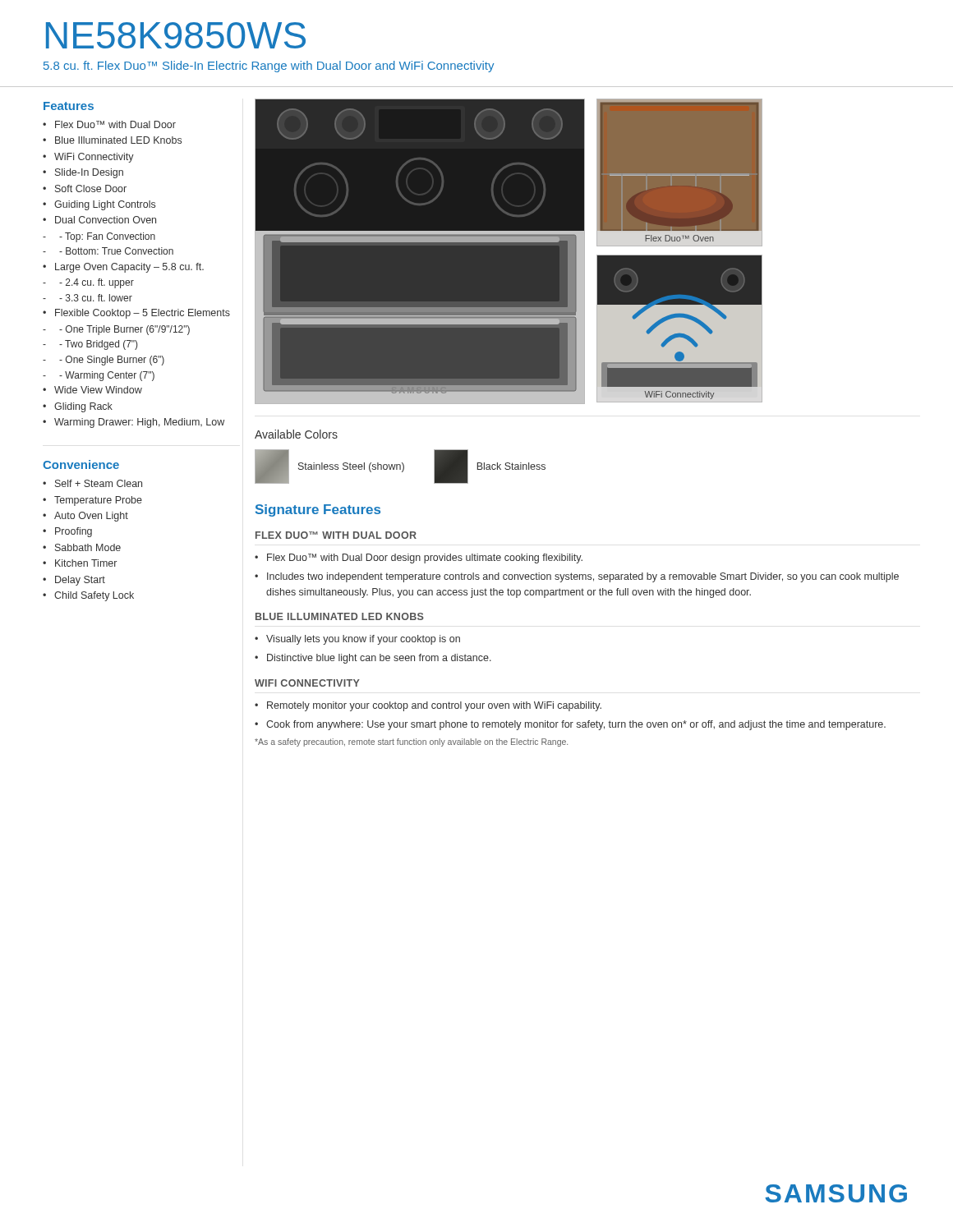The height and width of the screenshot is (1232, 953).
Task: Locate the list item with the text "Delay Start"
Action: click(x=74, y=581)
